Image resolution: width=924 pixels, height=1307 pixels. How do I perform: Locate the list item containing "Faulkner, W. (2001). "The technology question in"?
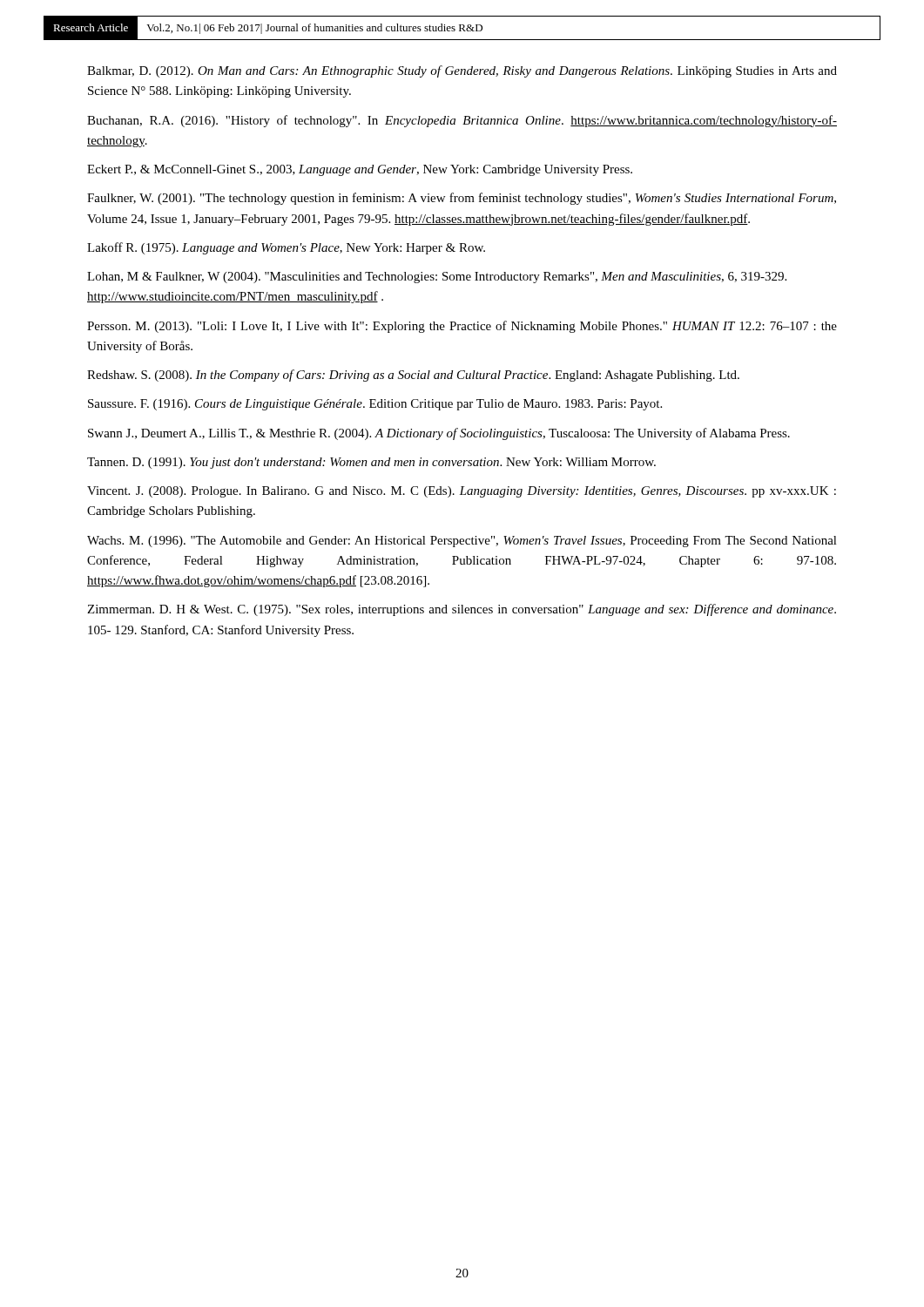tap(462, 208)
